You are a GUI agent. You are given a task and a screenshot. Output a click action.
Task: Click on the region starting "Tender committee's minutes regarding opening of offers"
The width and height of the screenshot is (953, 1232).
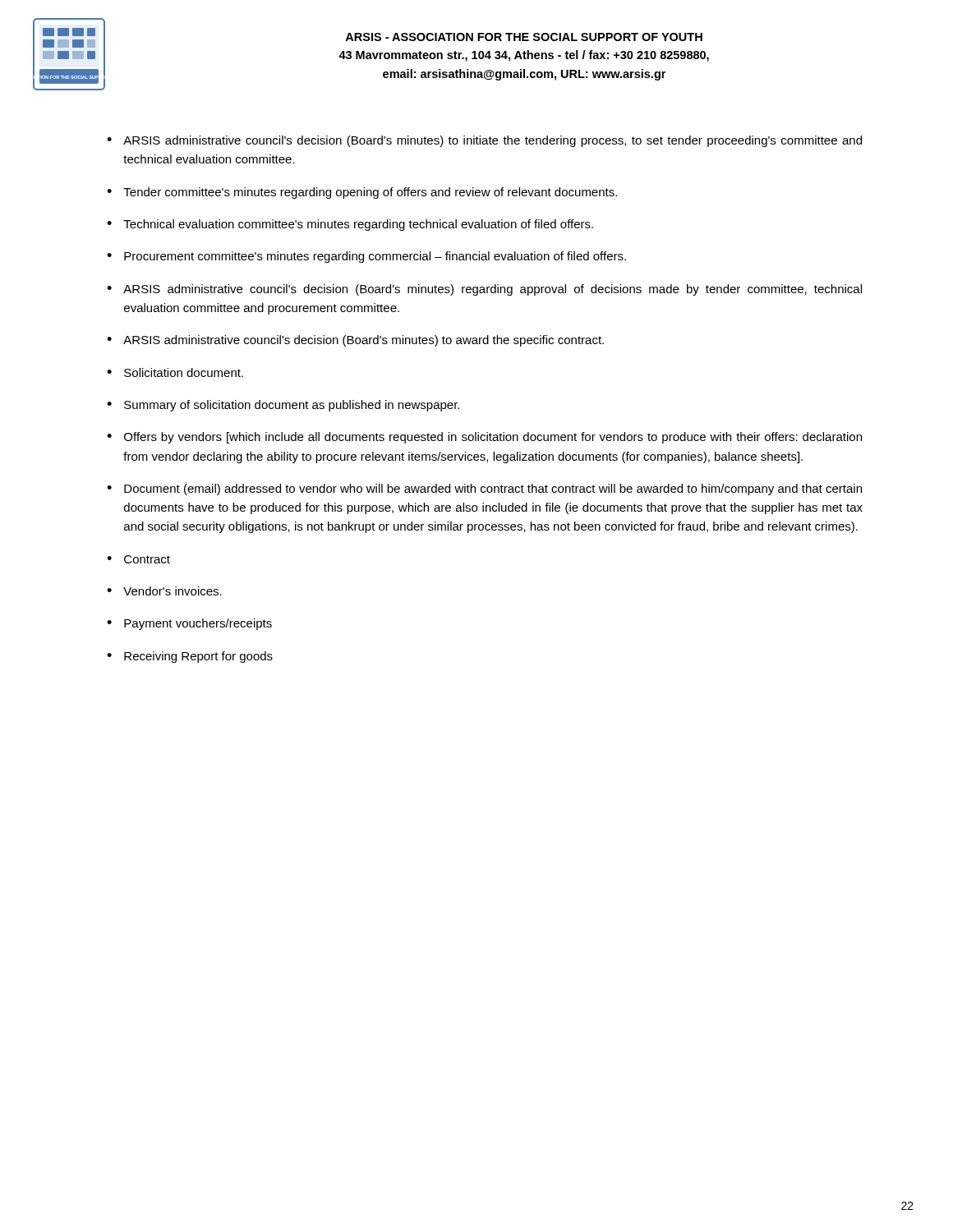click(493, 192)
